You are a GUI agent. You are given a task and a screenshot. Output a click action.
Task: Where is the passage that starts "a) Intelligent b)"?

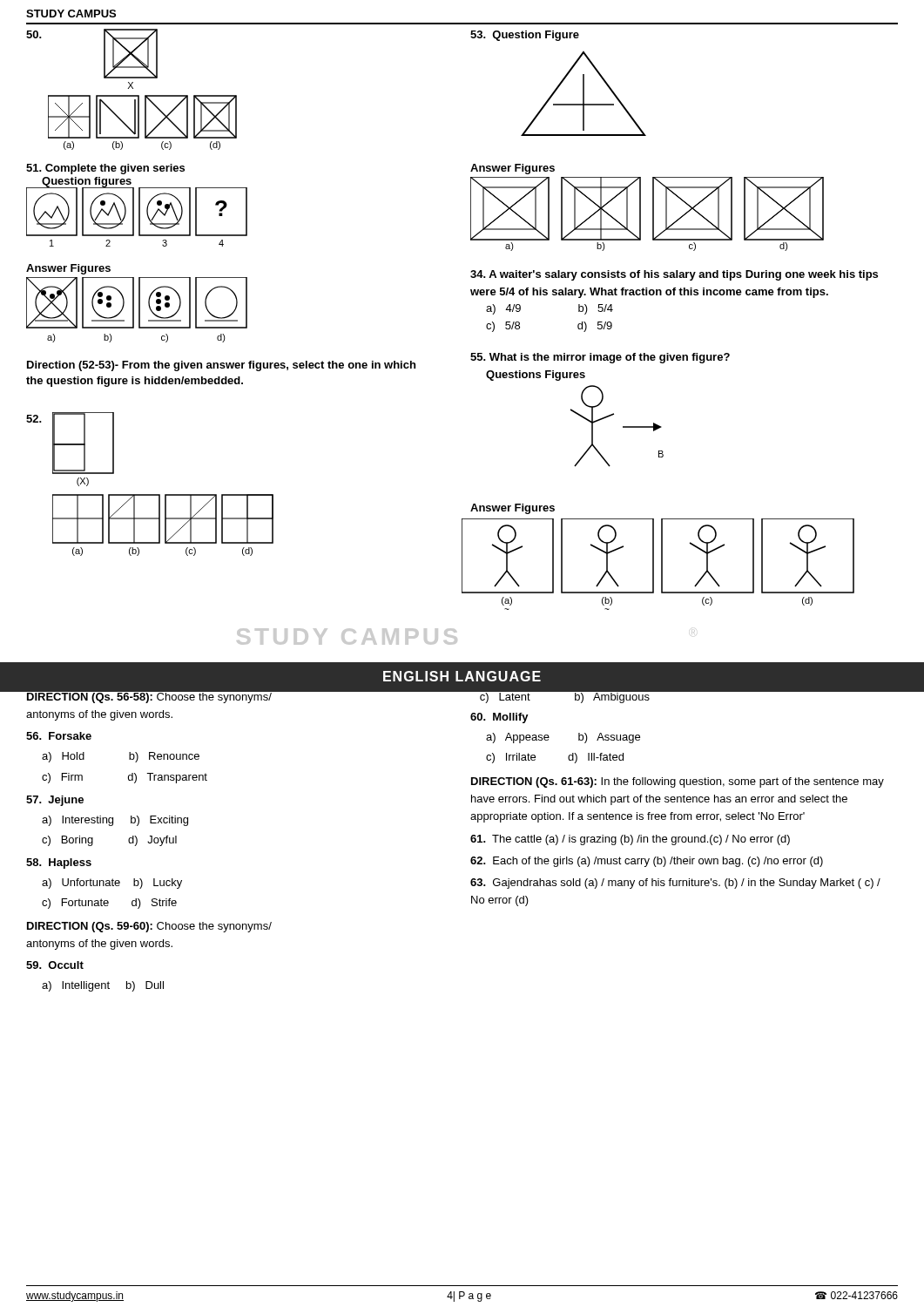click(103, 985)
